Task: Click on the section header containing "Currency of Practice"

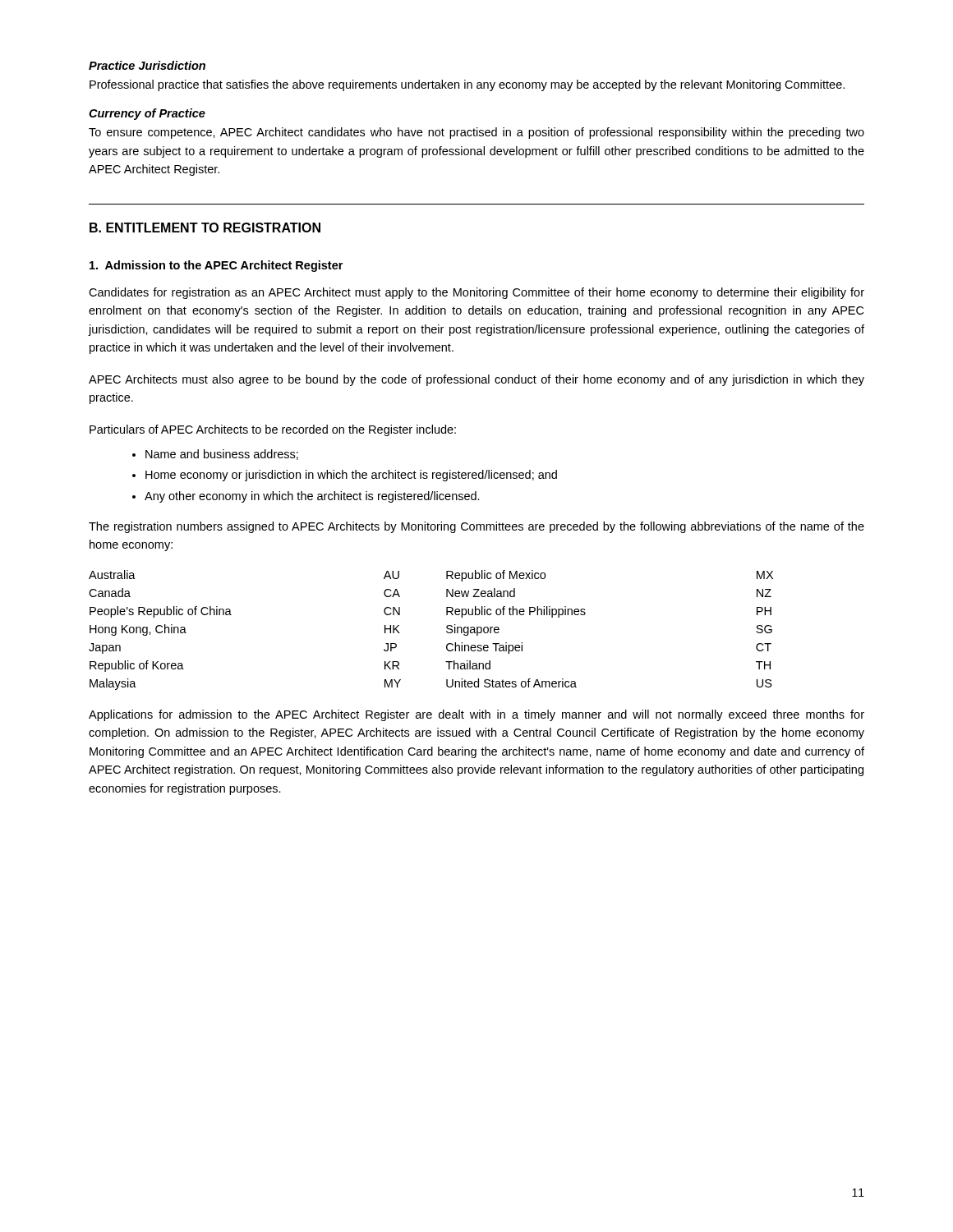Action: (x=147, y=114)
